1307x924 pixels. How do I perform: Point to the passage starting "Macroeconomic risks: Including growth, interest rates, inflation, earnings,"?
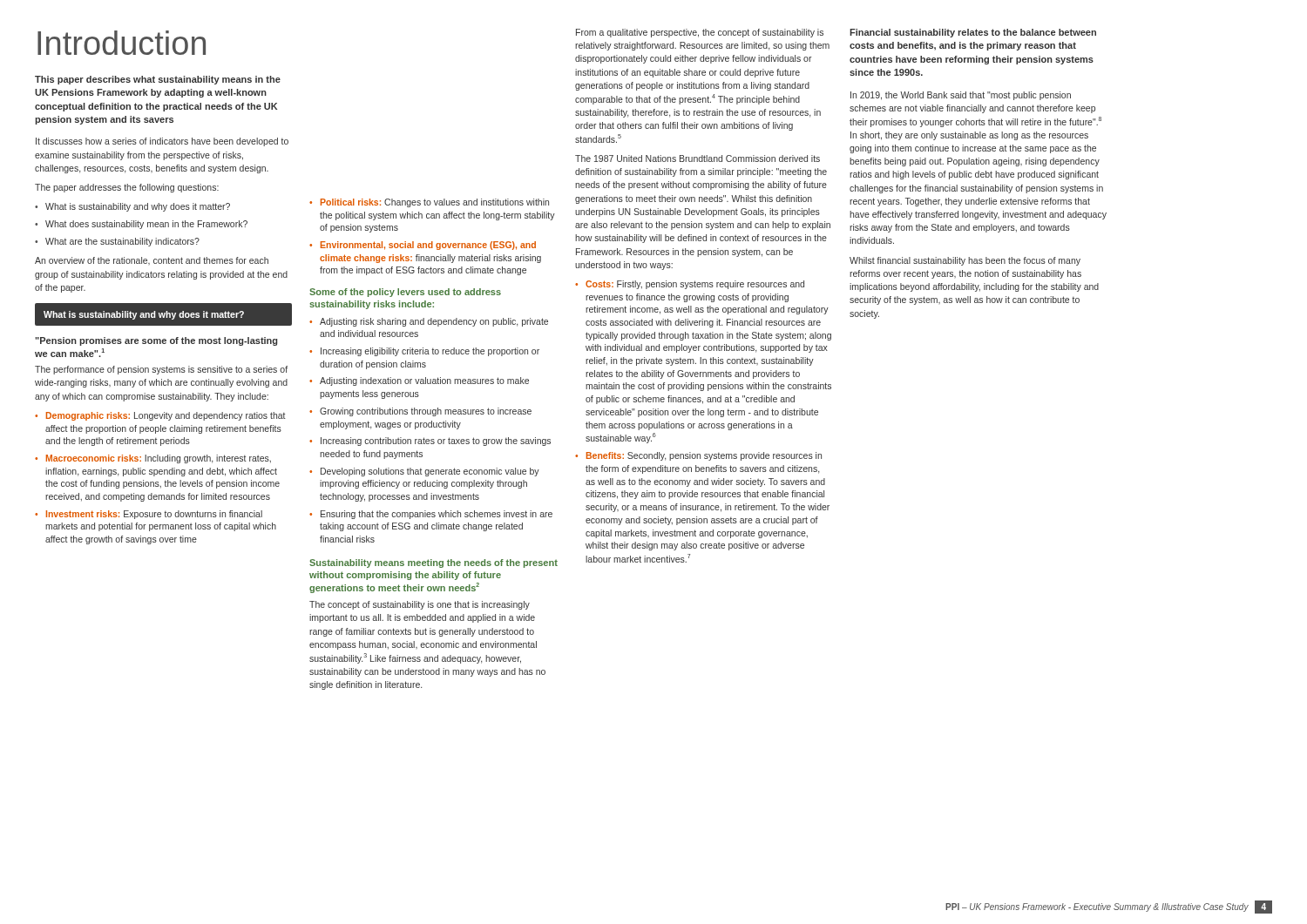pyautogui.click(x=163, y=478)
